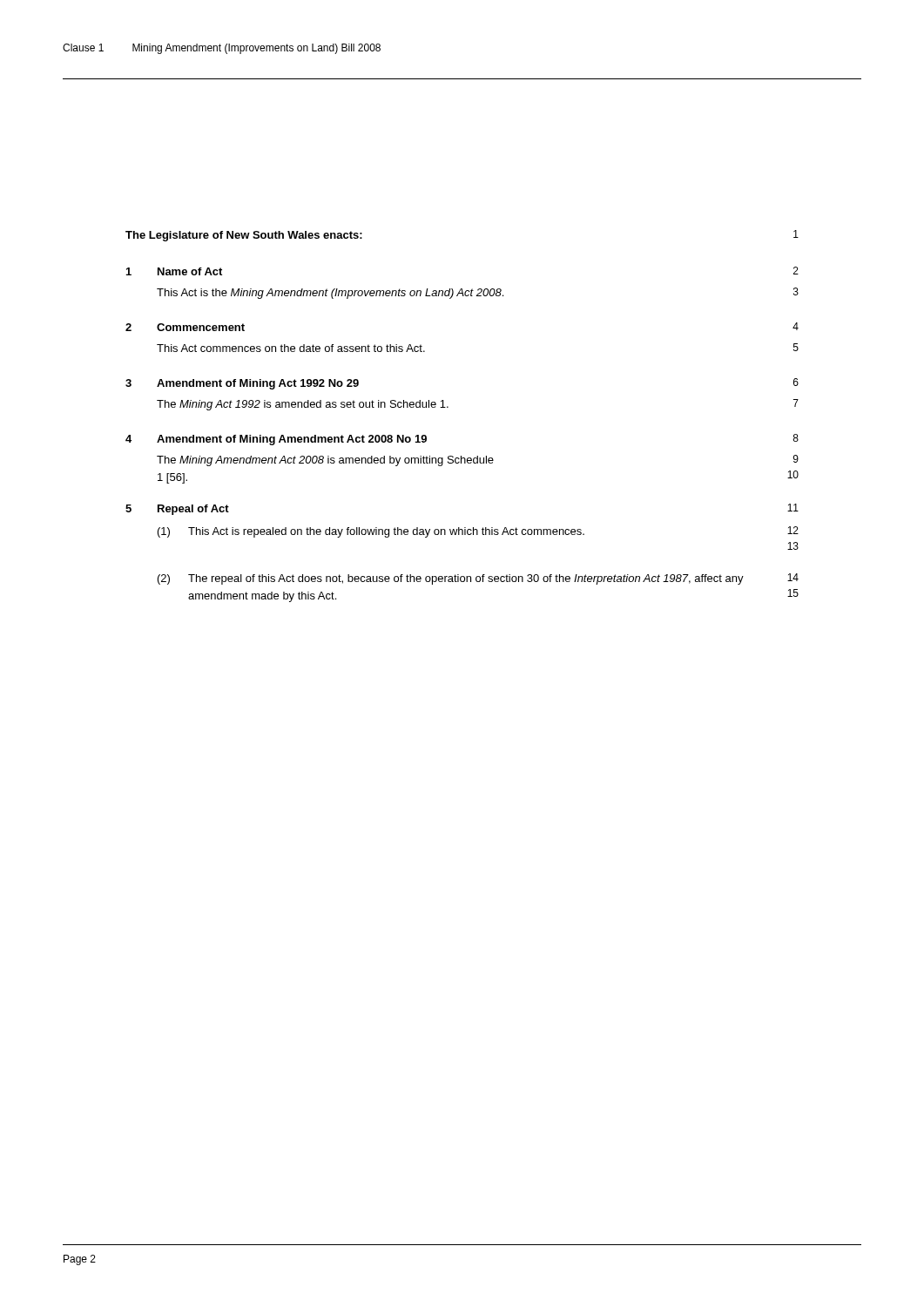
Task: Locate the text block that says "This Act commences on the"
Action: (x=291, y=348)
